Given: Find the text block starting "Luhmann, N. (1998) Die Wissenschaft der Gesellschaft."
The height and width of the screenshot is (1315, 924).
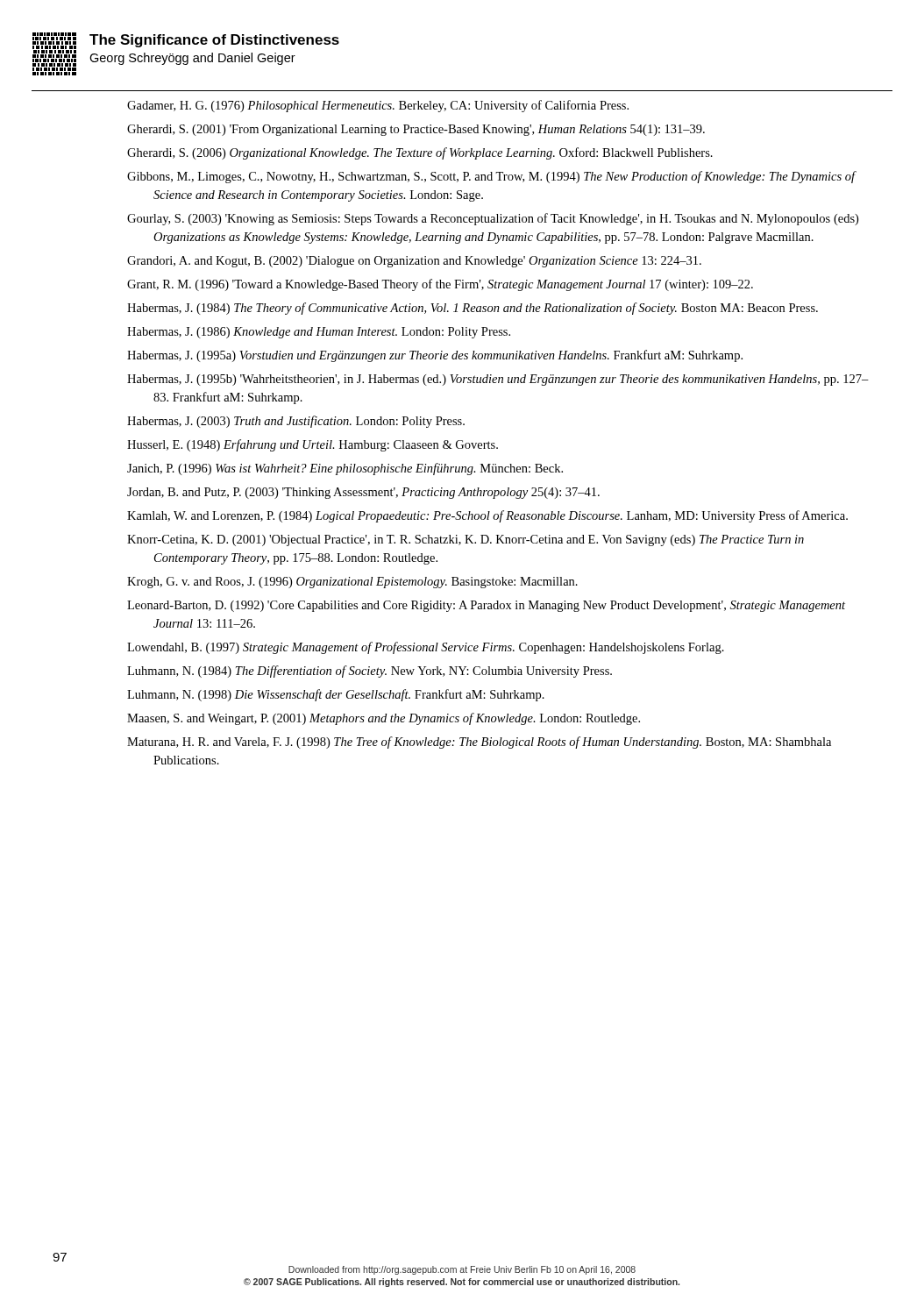Looking at the screenshot, I should coord(336,695).
